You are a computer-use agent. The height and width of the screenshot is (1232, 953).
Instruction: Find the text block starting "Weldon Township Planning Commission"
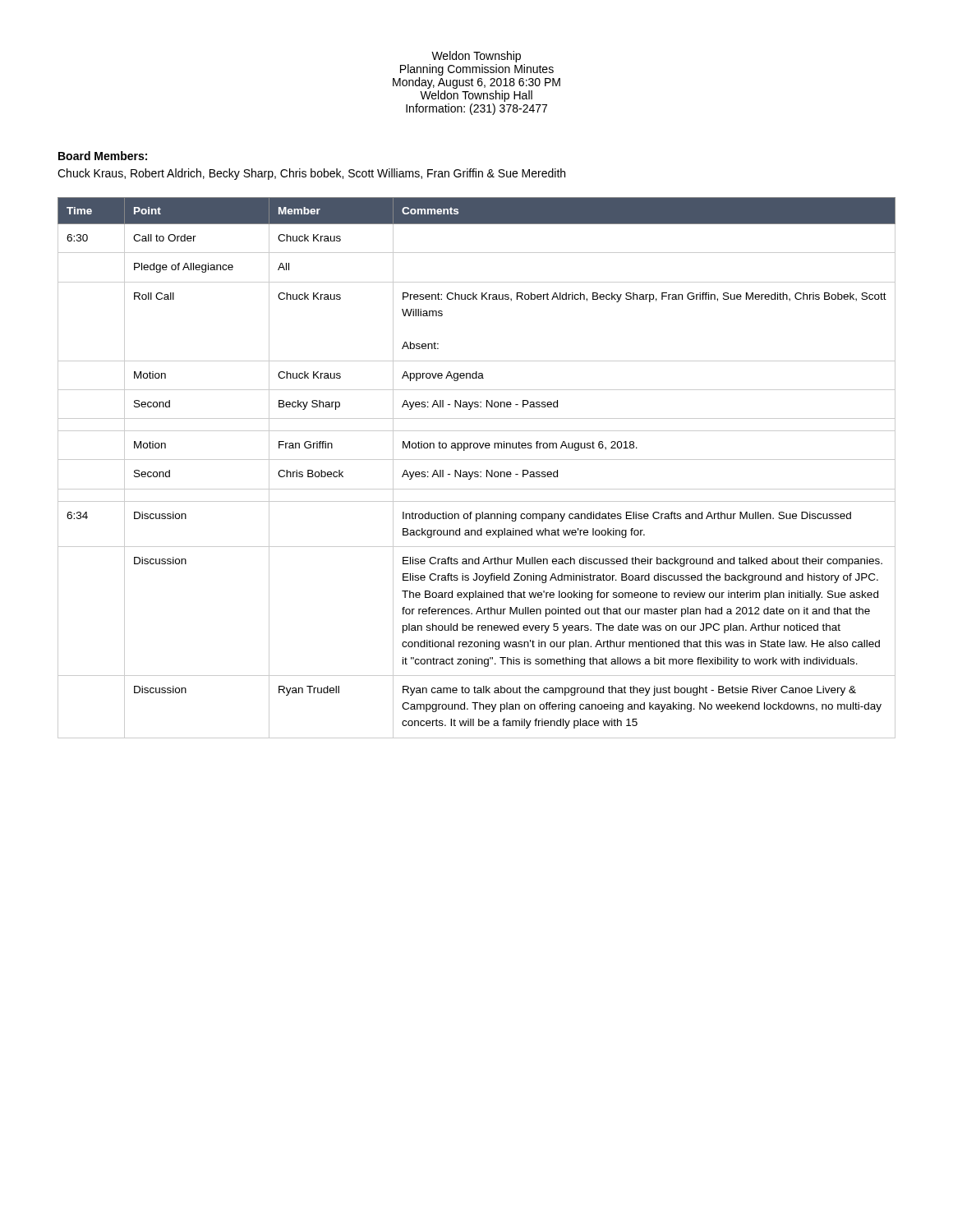tap(476, 82)
